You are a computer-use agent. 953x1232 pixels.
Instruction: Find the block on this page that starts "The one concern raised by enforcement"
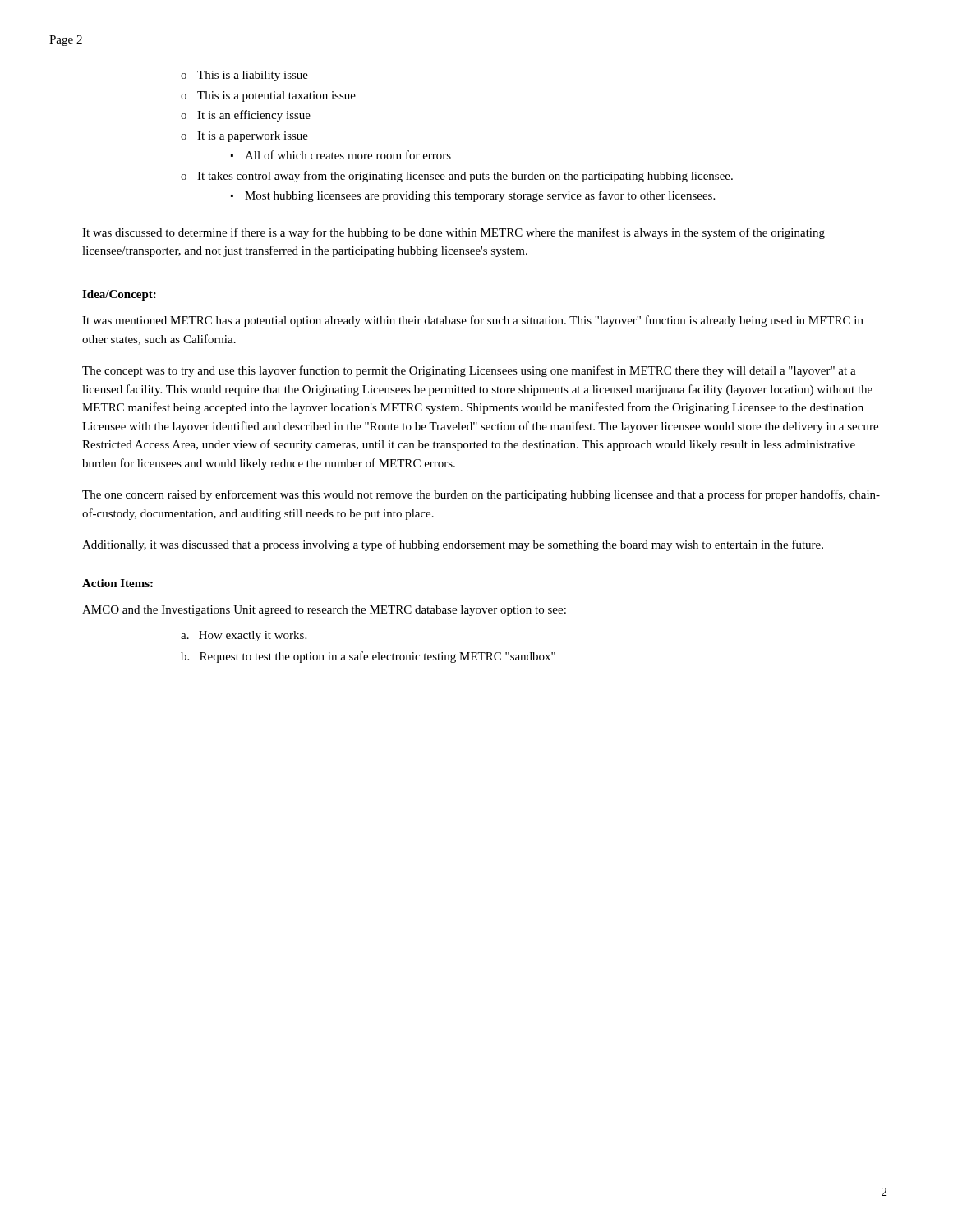point(481,504)
